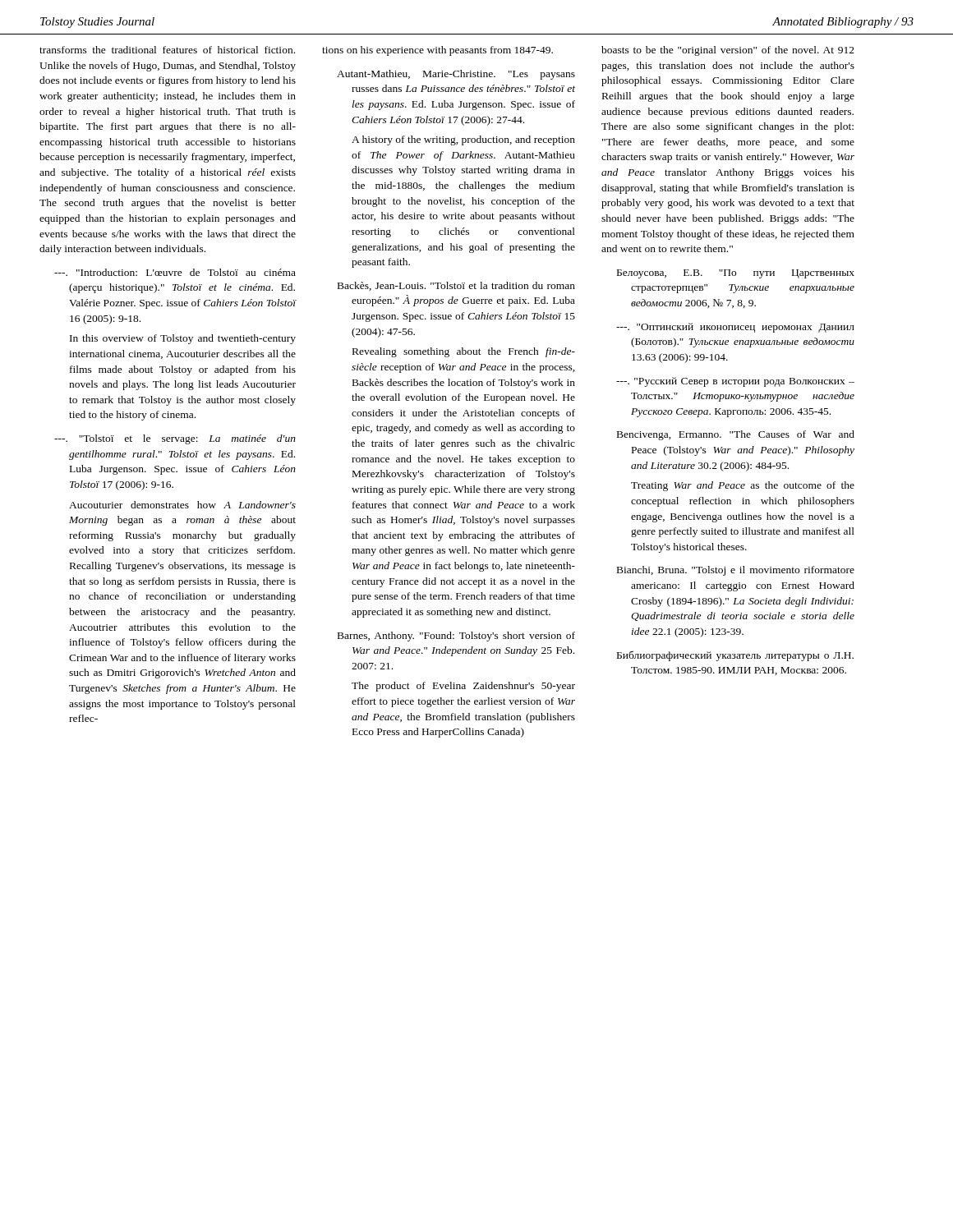Find the text block starting "boasts to be the "original version" of the"
Screen dimensions: 1232x953
point(728,149)
